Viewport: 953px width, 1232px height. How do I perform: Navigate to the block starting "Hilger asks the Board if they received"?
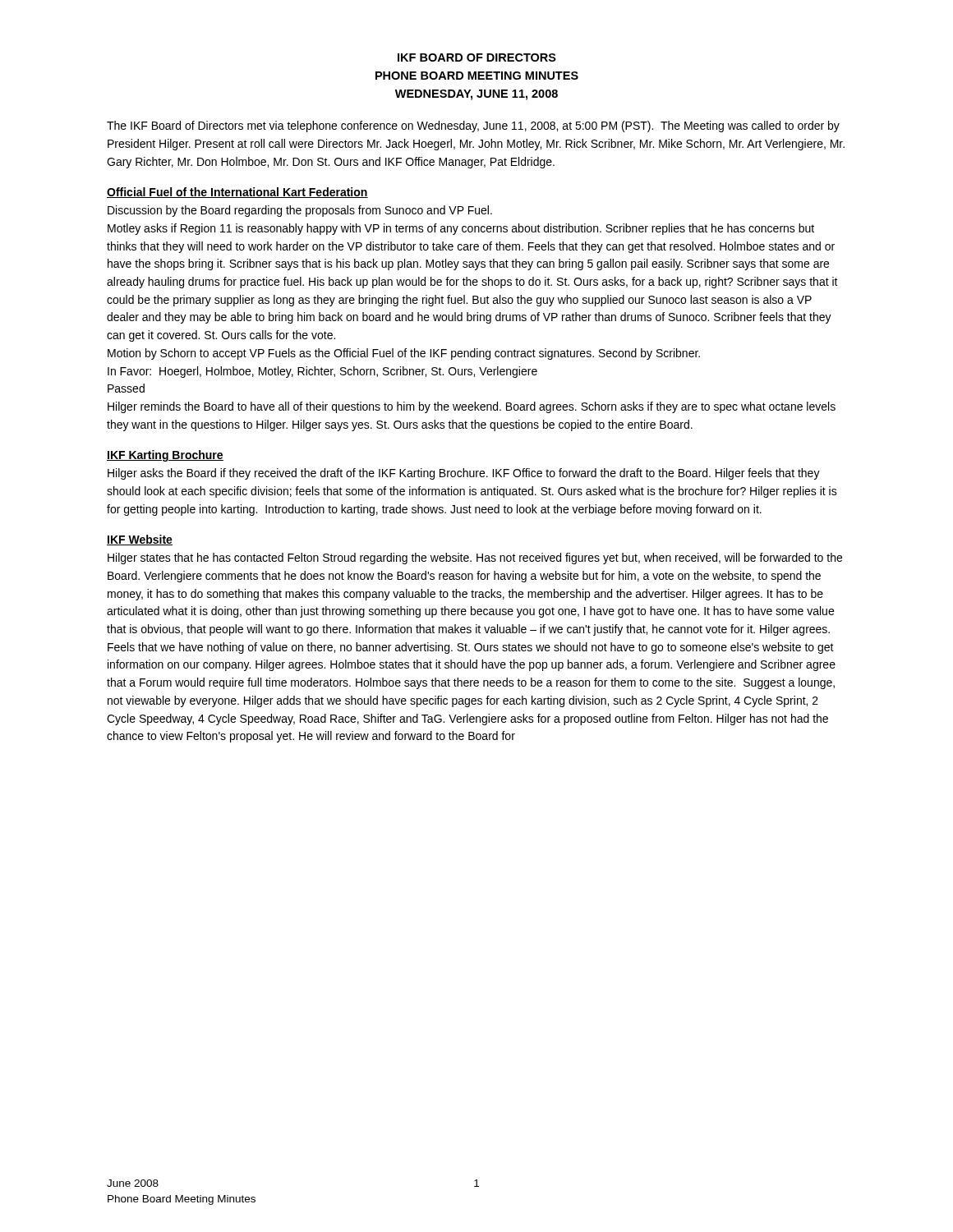(472, 491)
